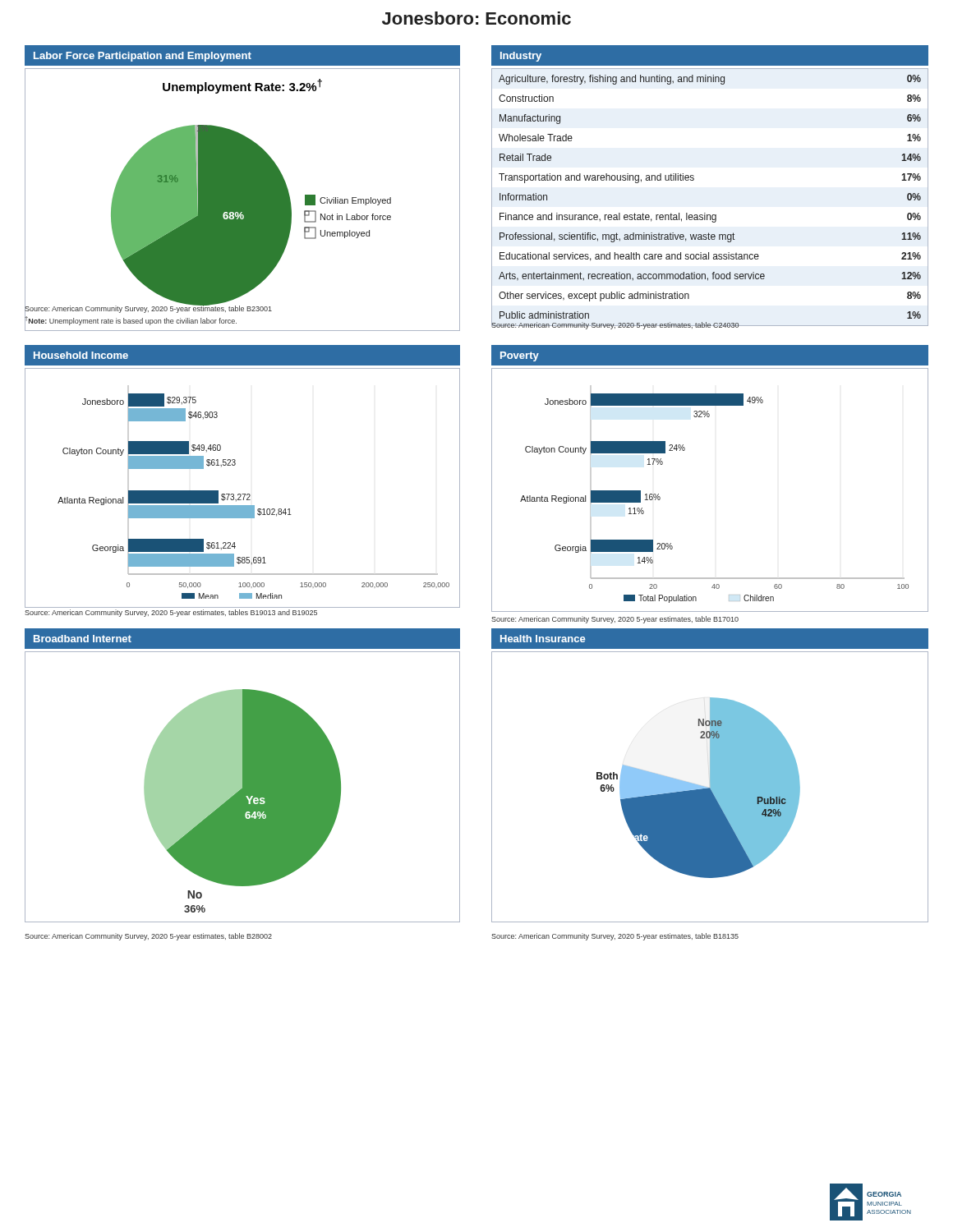Find "Jonesboro: Economic" on this page
This screenshot has width=953, height=1232.
click(x=476, y=18)
